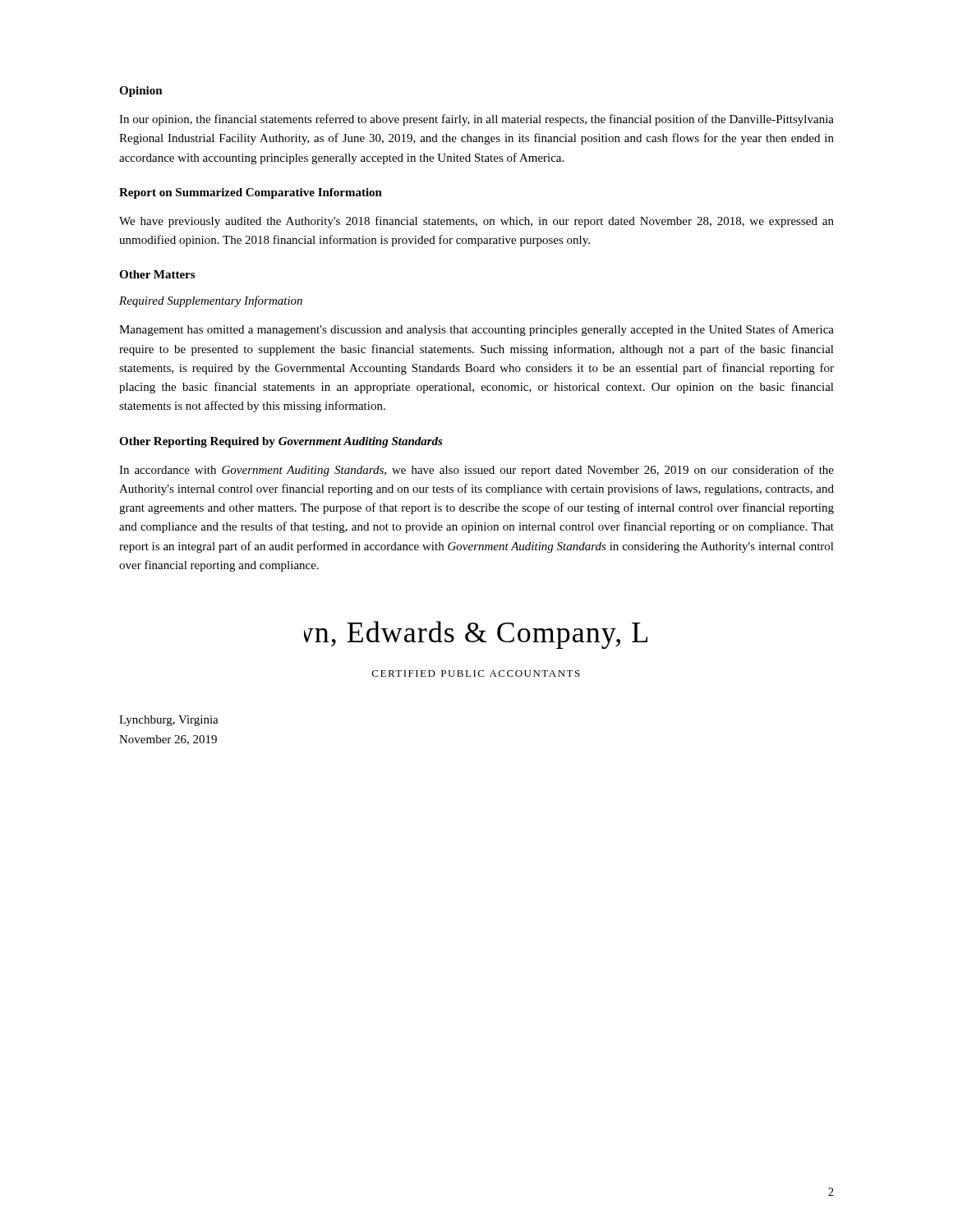
Task: Point to "Other Matters"
Action: 157,274
